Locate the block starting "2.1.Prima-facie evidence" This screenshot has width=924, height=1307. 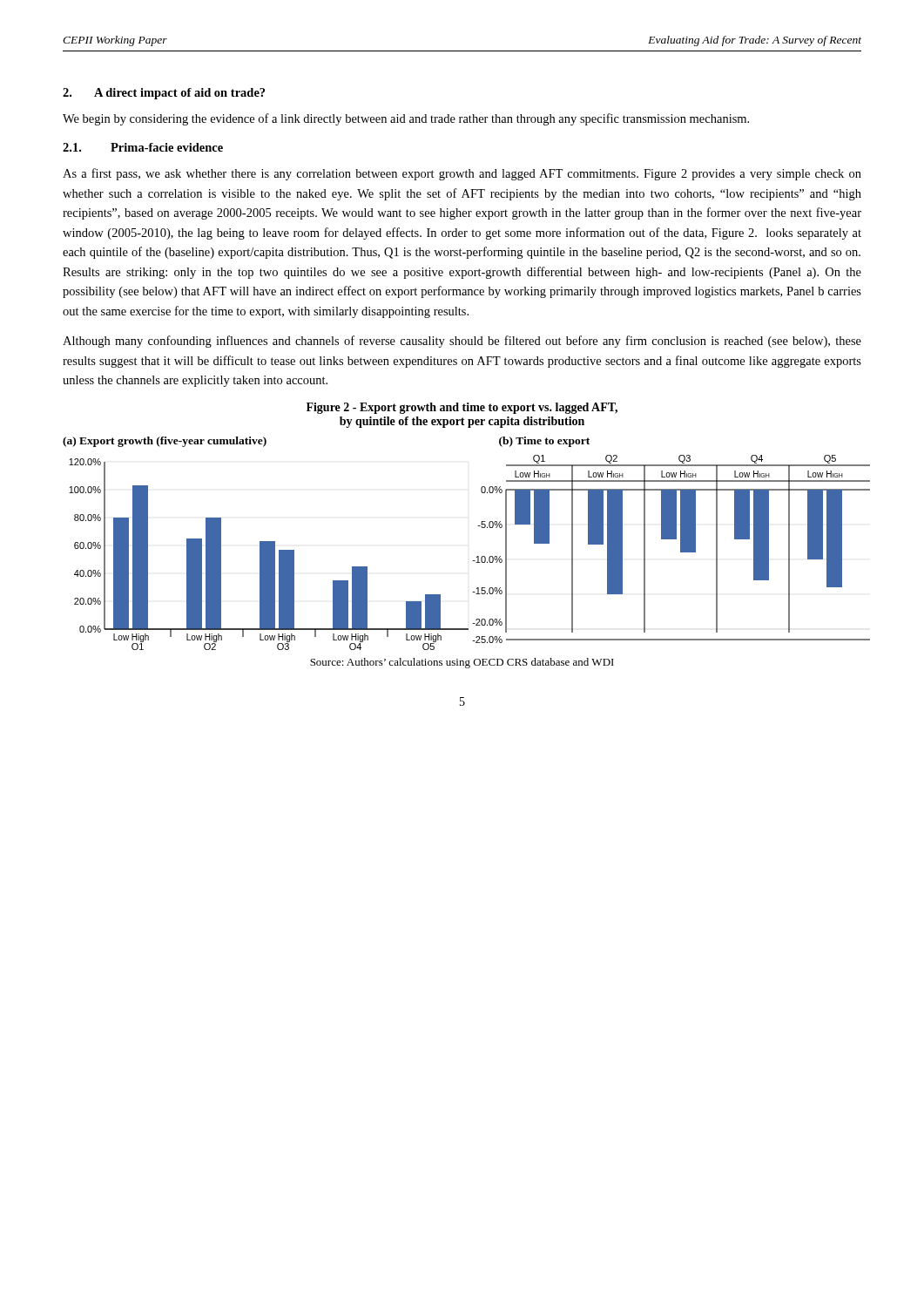143,148
